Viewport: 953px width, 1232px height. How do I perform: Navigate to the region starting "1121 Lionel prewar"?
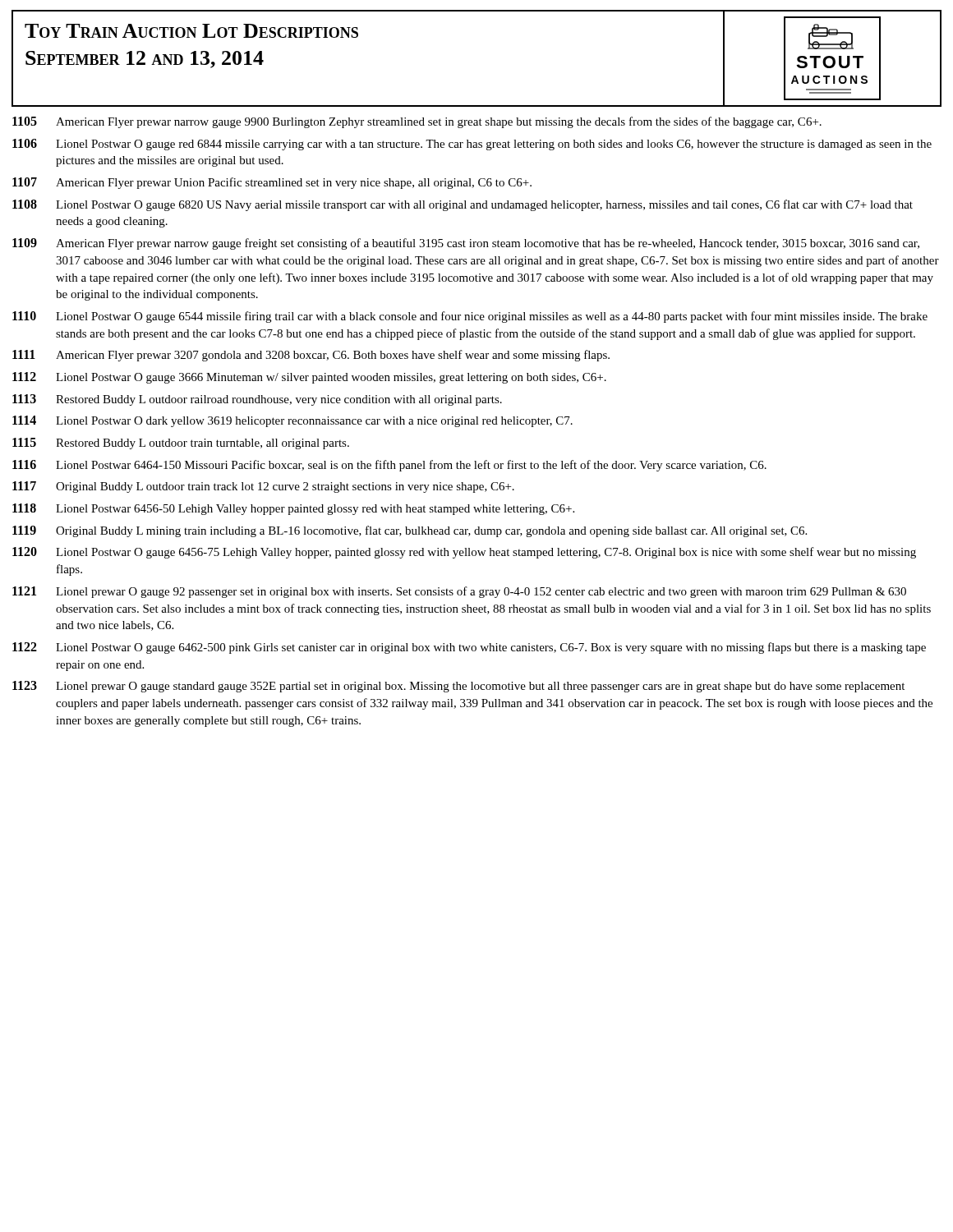tap(476, 608)
